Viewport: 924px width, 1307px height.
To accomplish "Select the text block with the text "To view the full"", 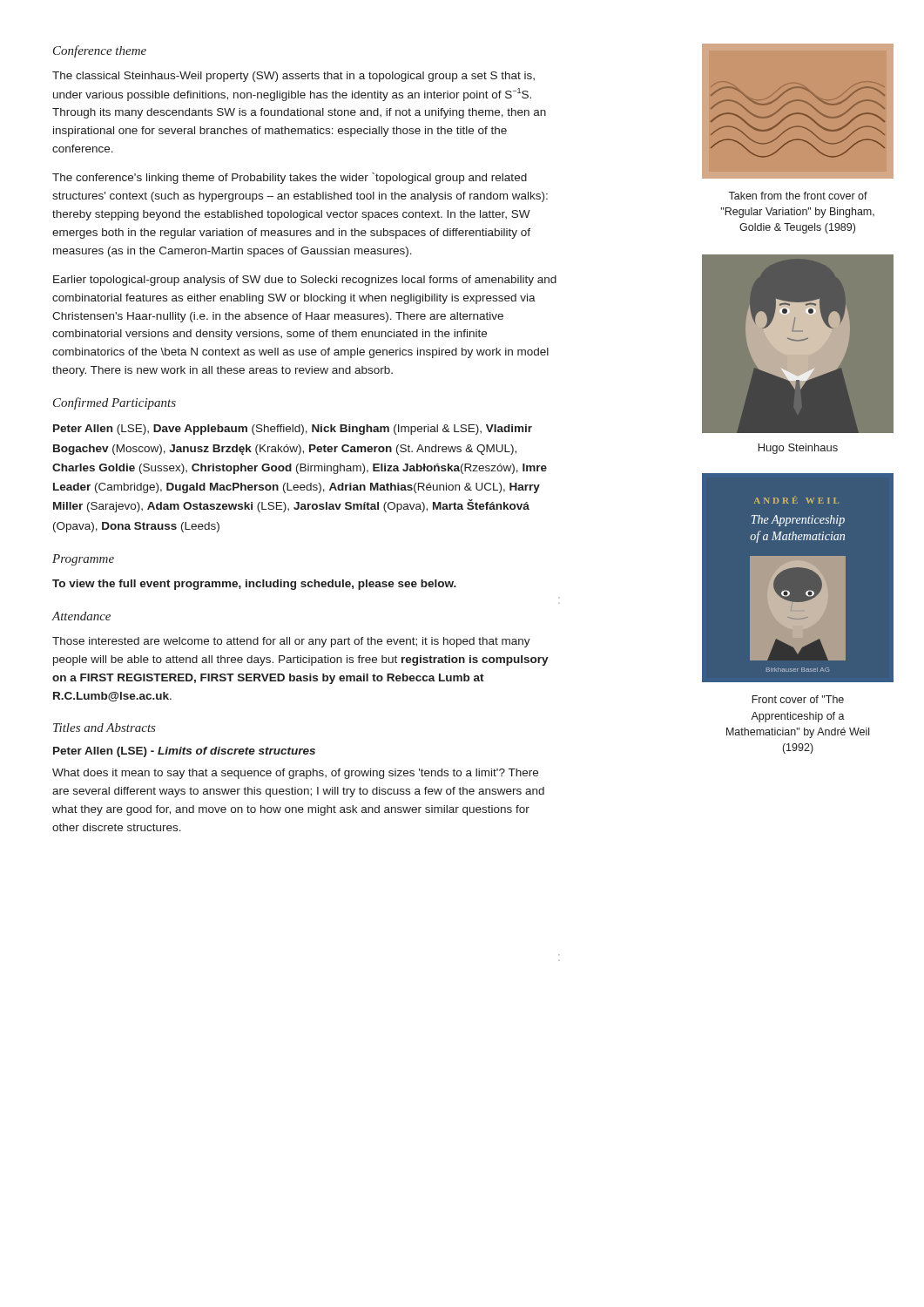I will click(x=254, y=583).
